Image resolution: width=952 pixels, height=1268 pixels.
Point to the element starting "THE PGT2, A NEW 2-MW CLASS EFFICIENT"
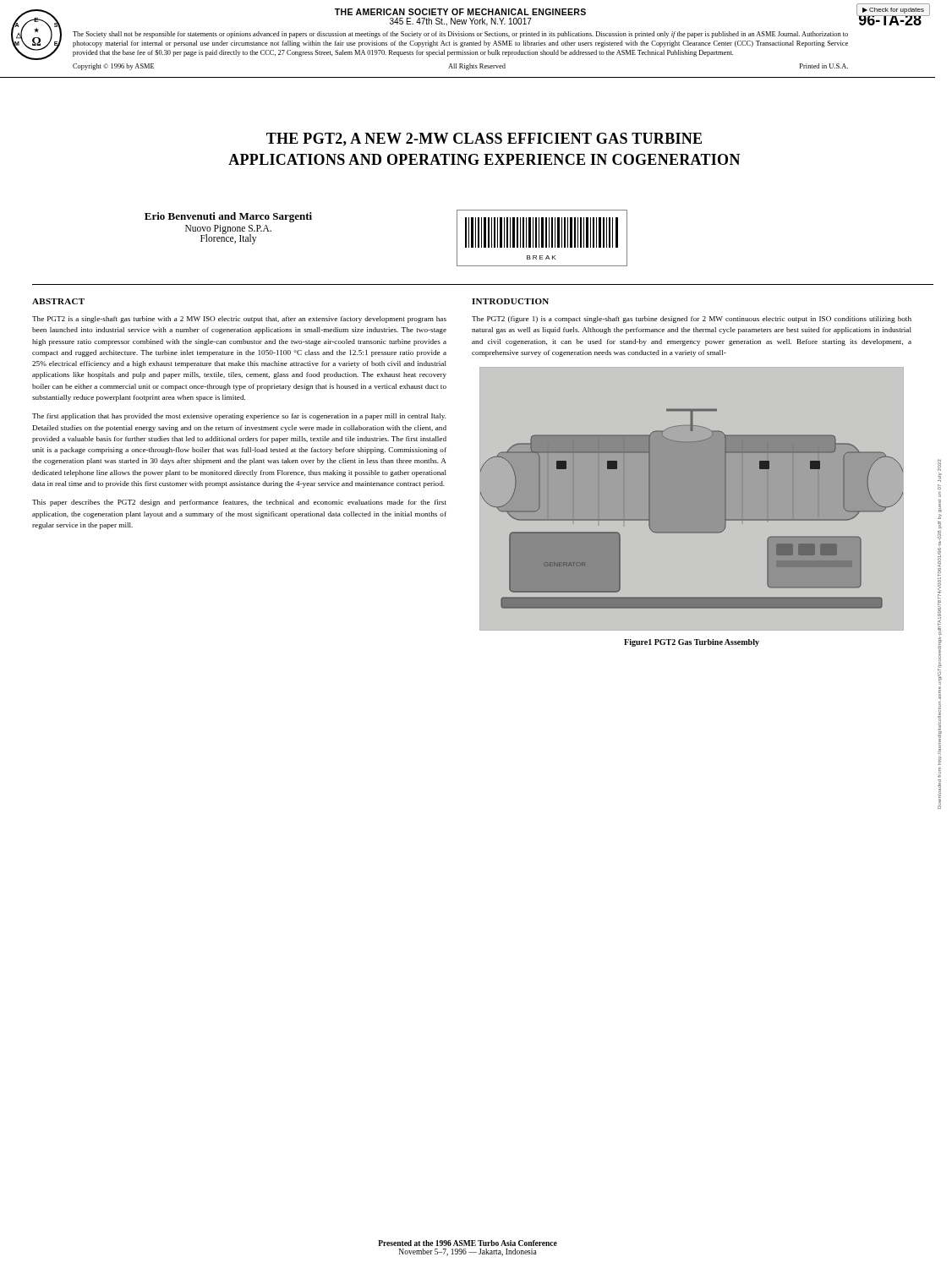484,149
